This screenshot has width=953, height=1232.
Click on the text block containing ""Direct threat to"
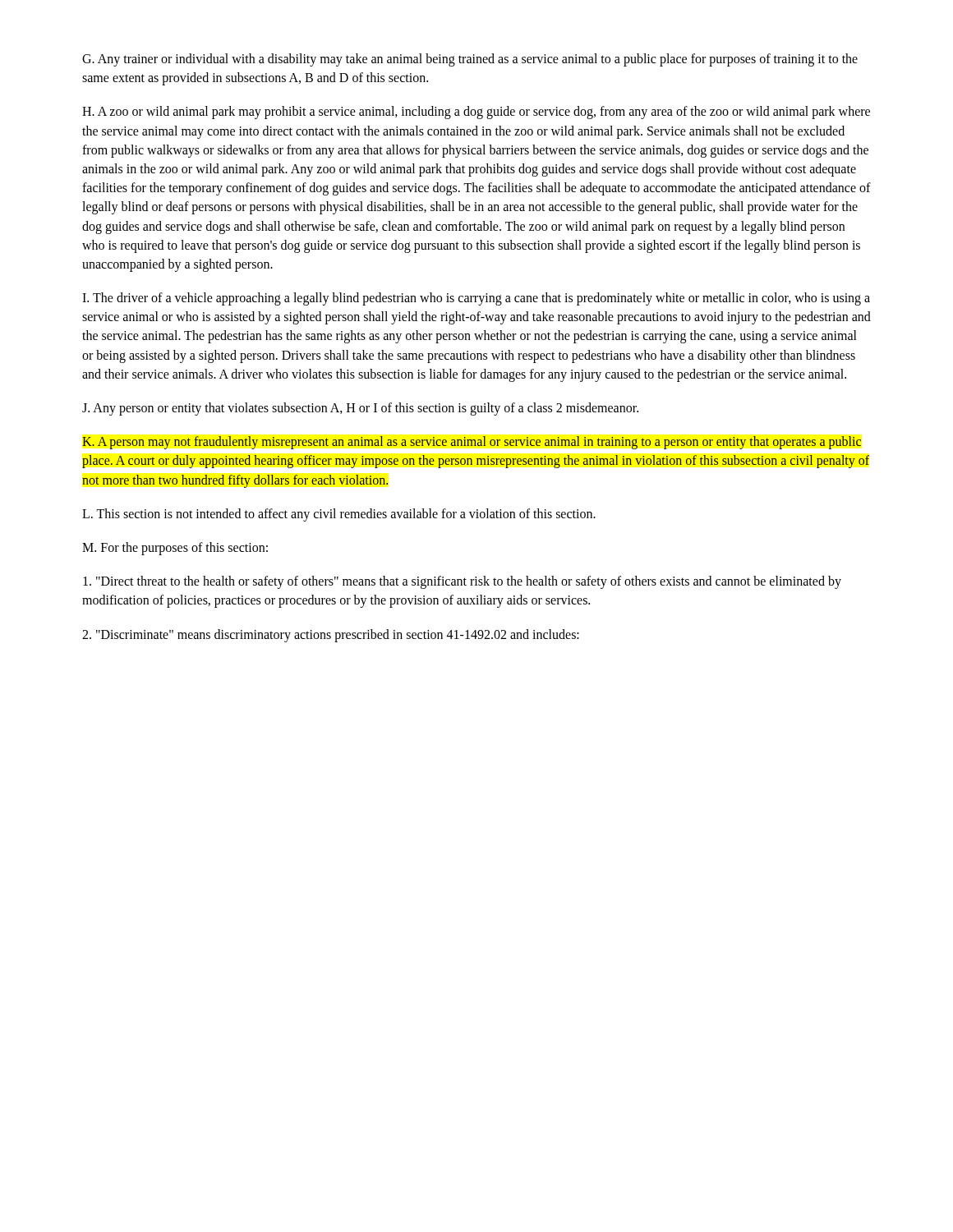[462, 591]
